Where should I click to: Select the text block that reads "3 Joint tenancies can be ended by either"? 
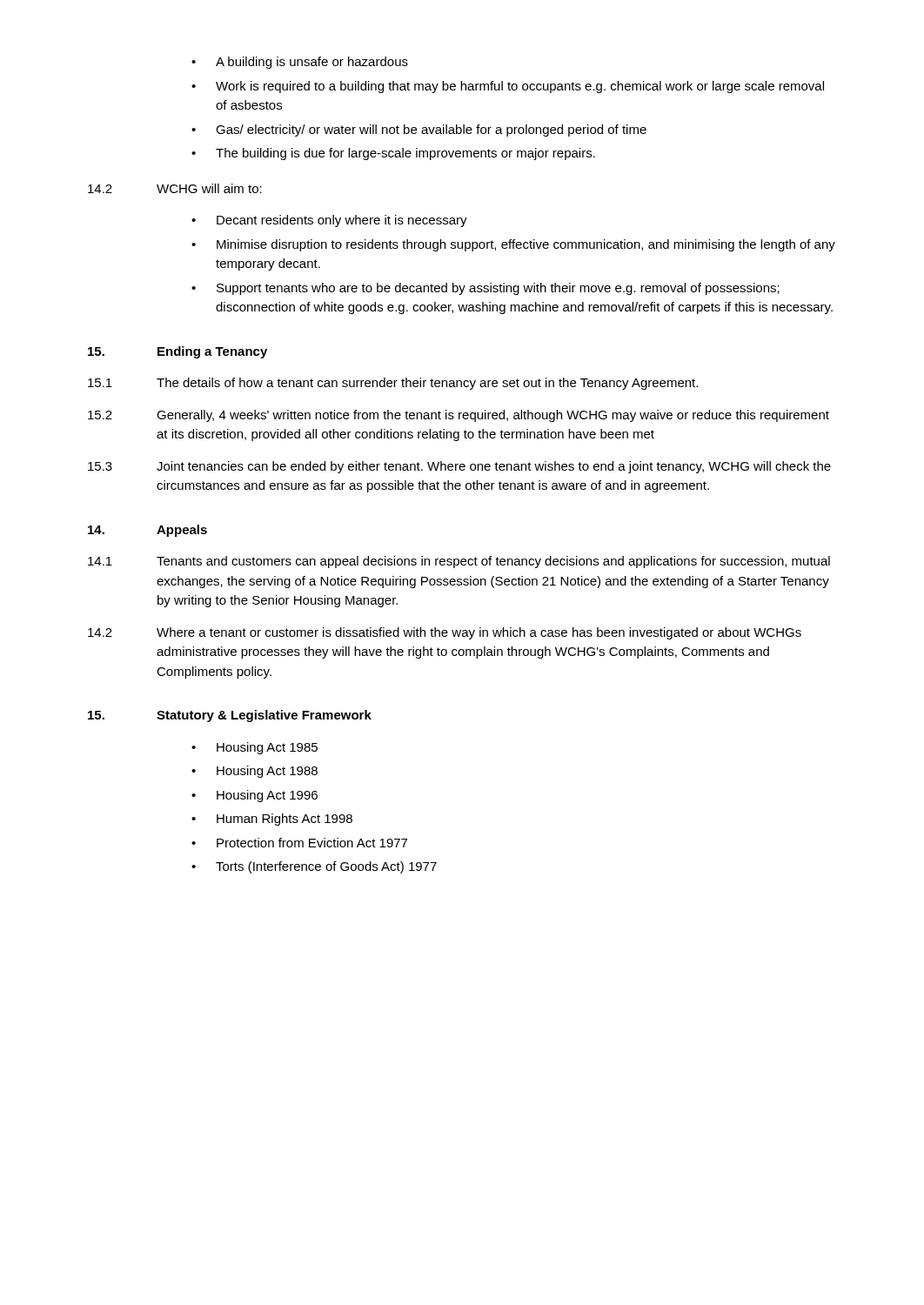tap(462, 476)
